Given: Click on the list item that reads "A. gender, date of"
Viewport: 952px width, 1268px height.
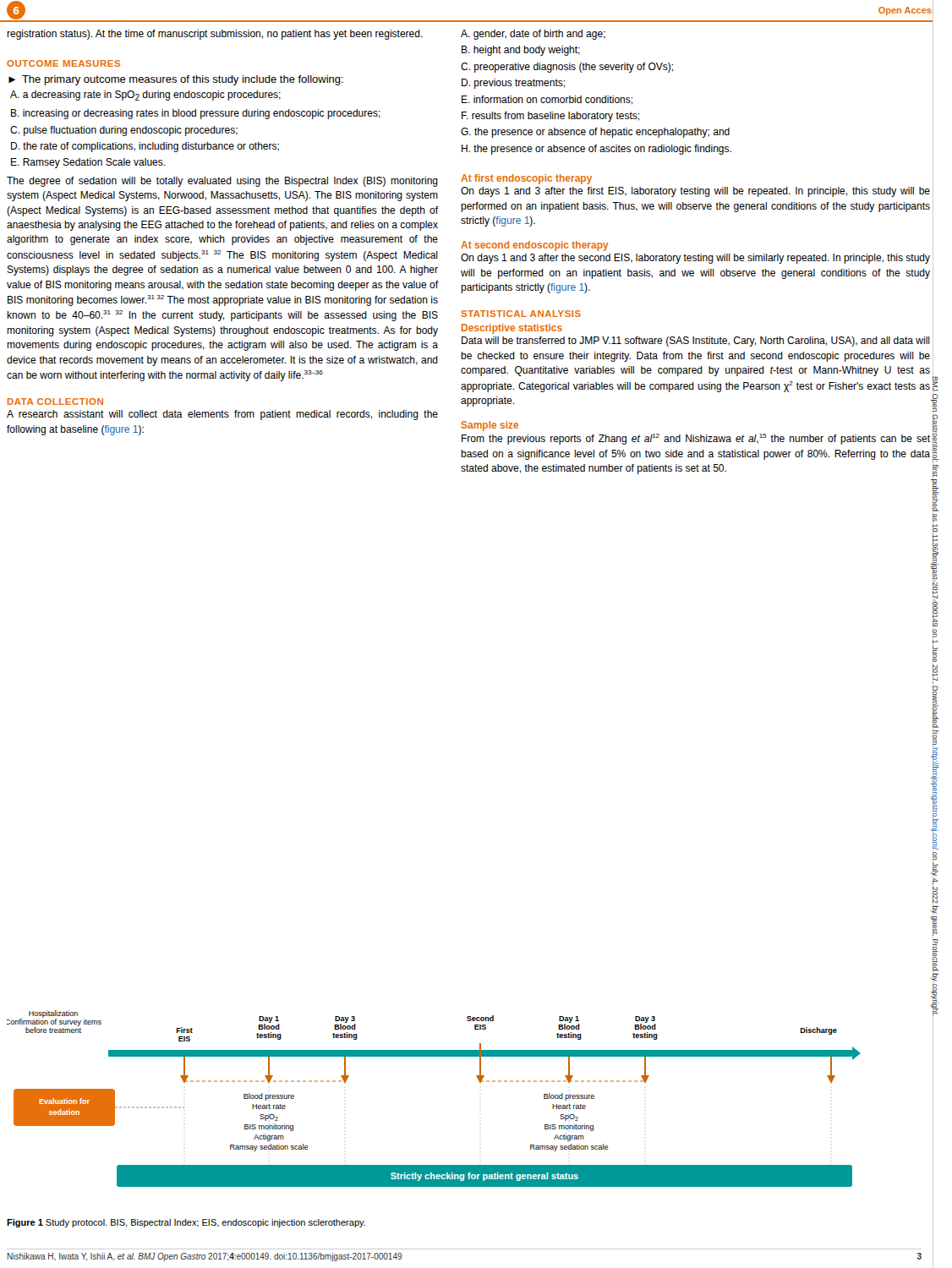Looking at the screenshot, I should (533, 34).
